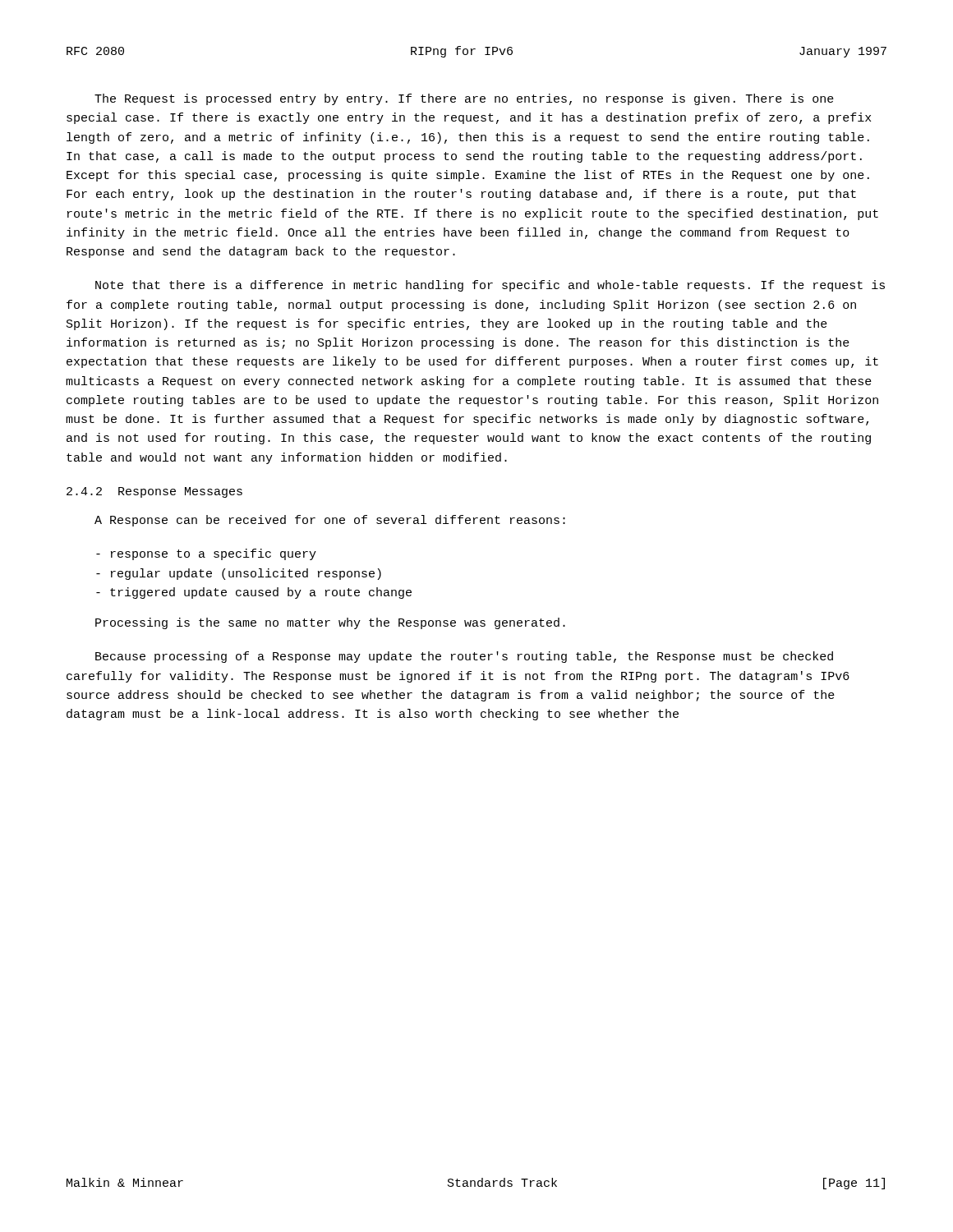Click on the text block starting "triggered update caused by"
Image resolution: width=953 pixels, height=1232 pixels.
coord(253,593)
